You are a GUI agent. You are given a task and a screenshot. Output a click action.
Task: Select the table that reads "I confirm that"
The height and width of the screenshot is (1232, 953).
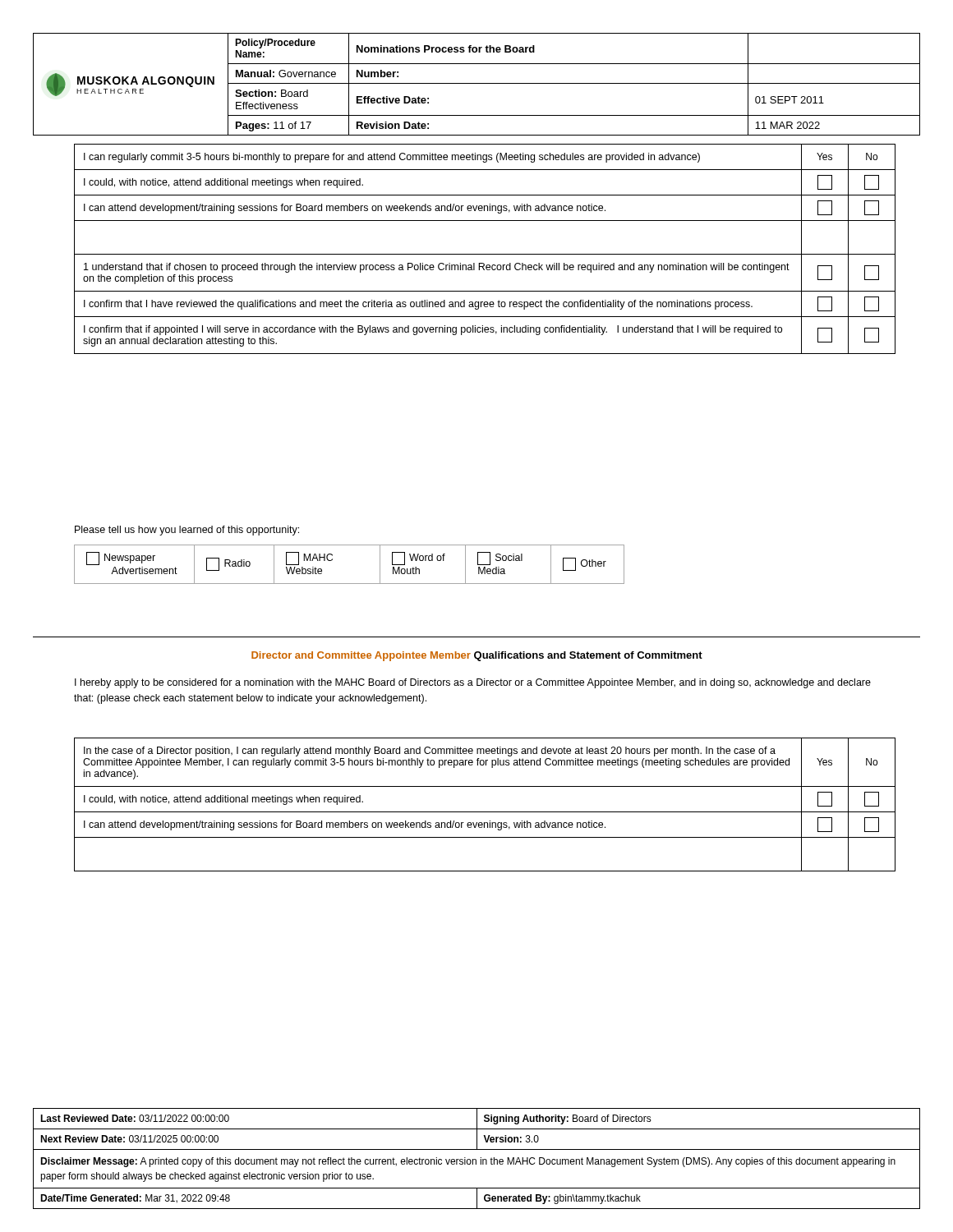pos(485,249)
